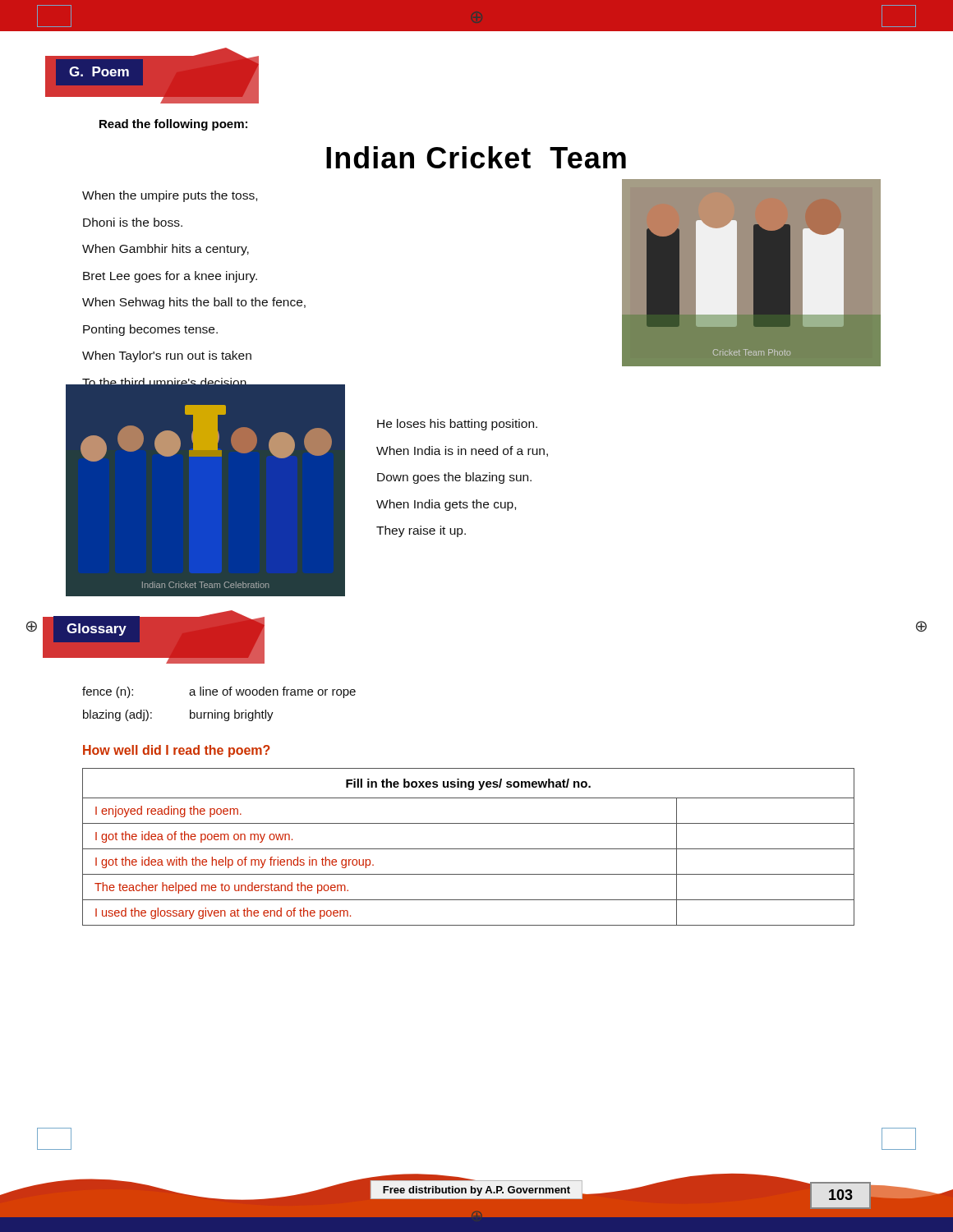953x1232 pixels.
Task: Find "Read the following poem:" on this page
Action: pyautogui.click(x=174, y=124)
